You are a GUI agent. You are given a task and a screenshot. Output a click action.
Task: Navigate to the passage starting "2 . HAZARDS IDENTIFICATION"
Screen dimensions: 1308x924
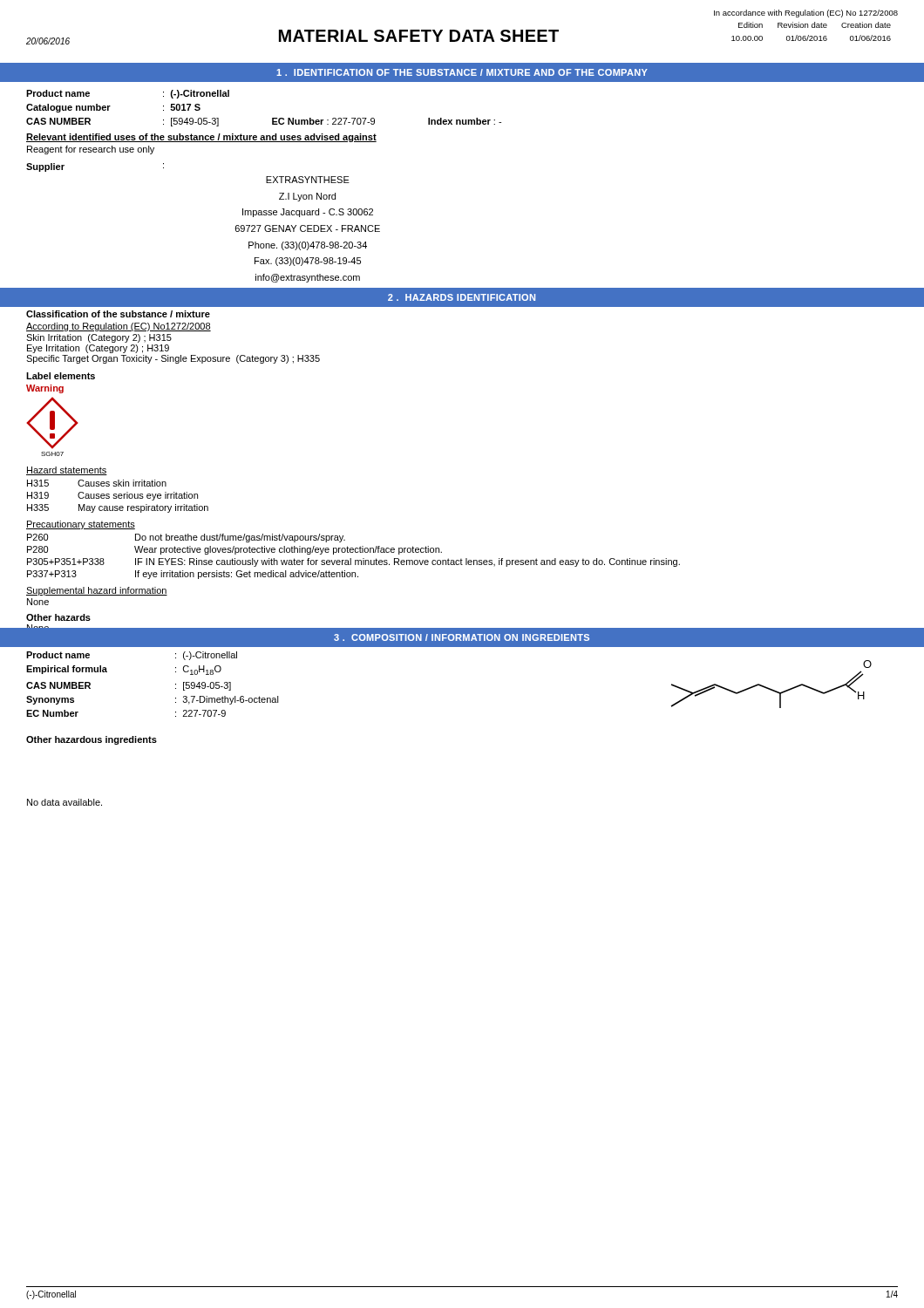462,297
